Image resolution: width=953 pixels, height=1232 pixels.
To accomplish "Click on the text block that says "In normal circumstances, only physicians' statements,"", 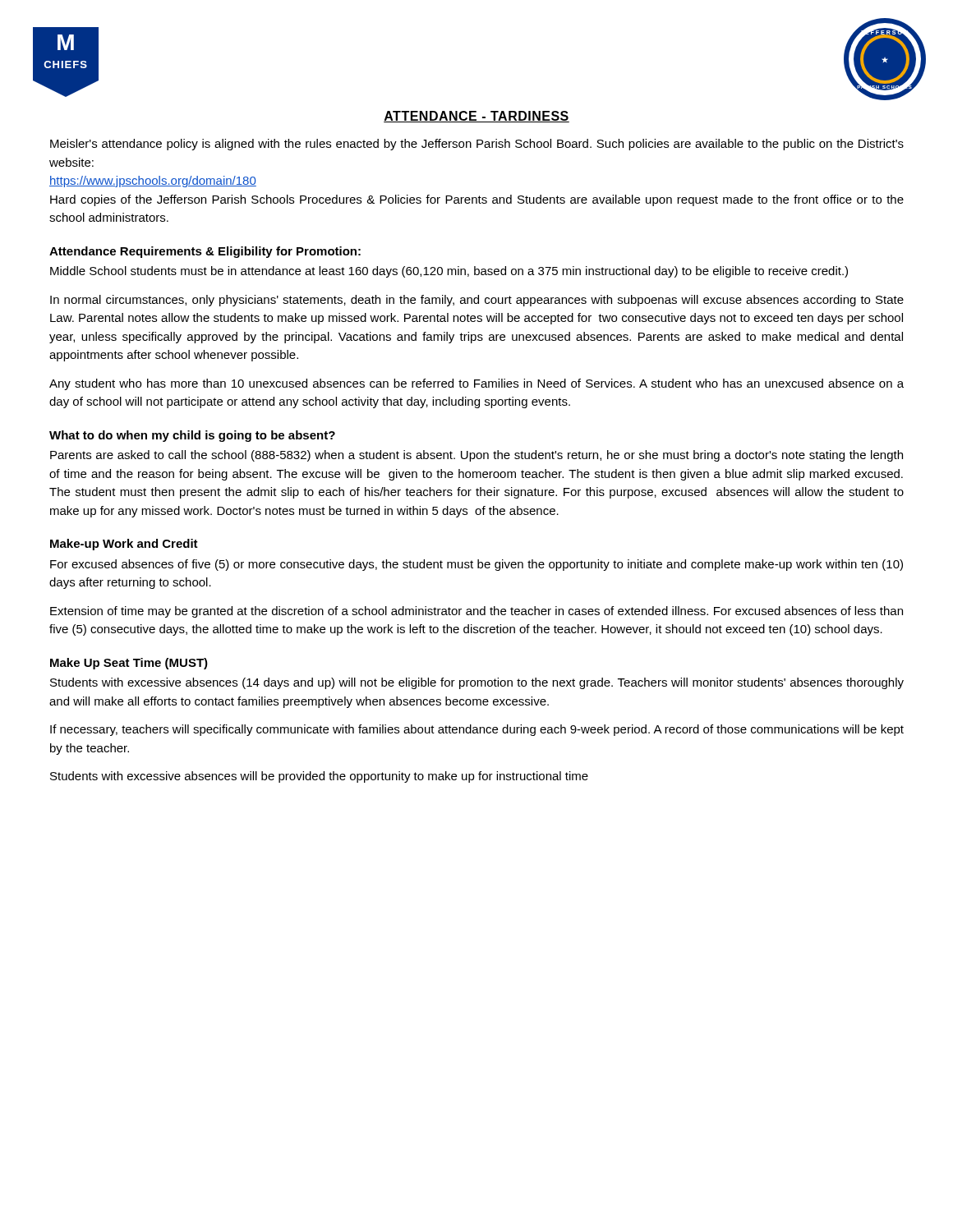I will [x=476, y=327].
